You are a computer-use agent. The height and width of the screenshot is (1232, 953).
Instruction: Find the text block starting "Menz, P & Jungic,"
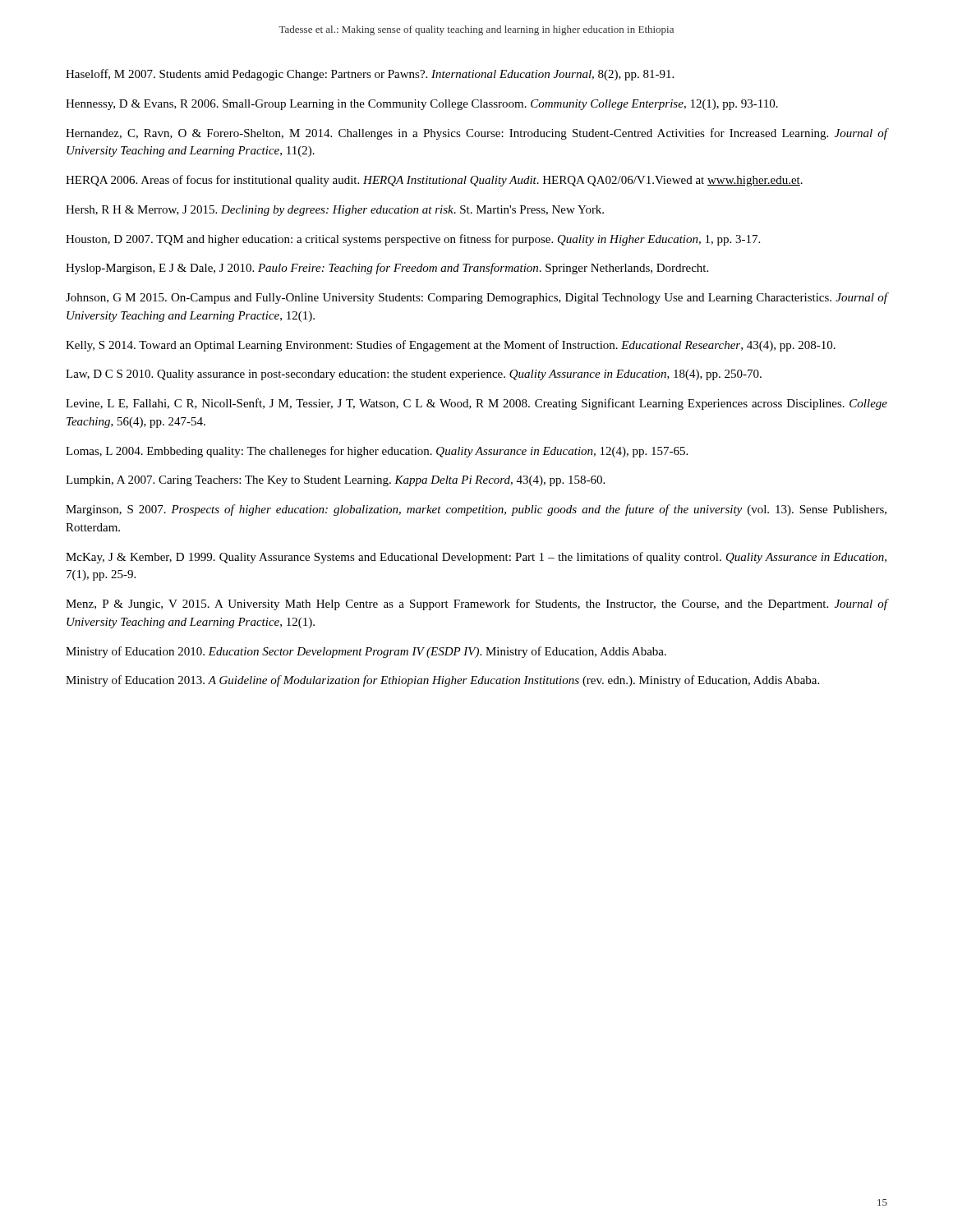tap(476, 613)
